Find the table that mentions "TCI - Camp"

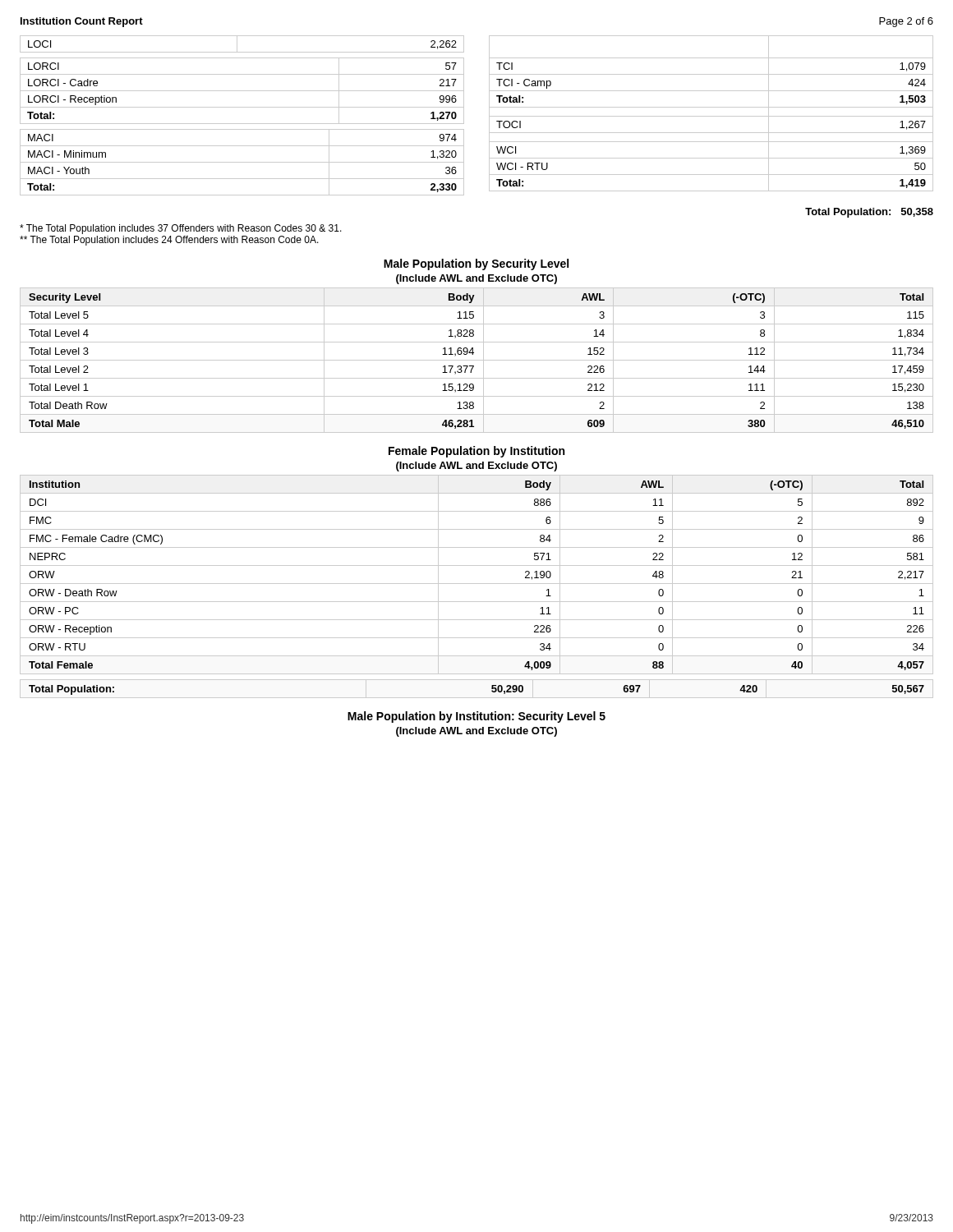click(711, 113)
